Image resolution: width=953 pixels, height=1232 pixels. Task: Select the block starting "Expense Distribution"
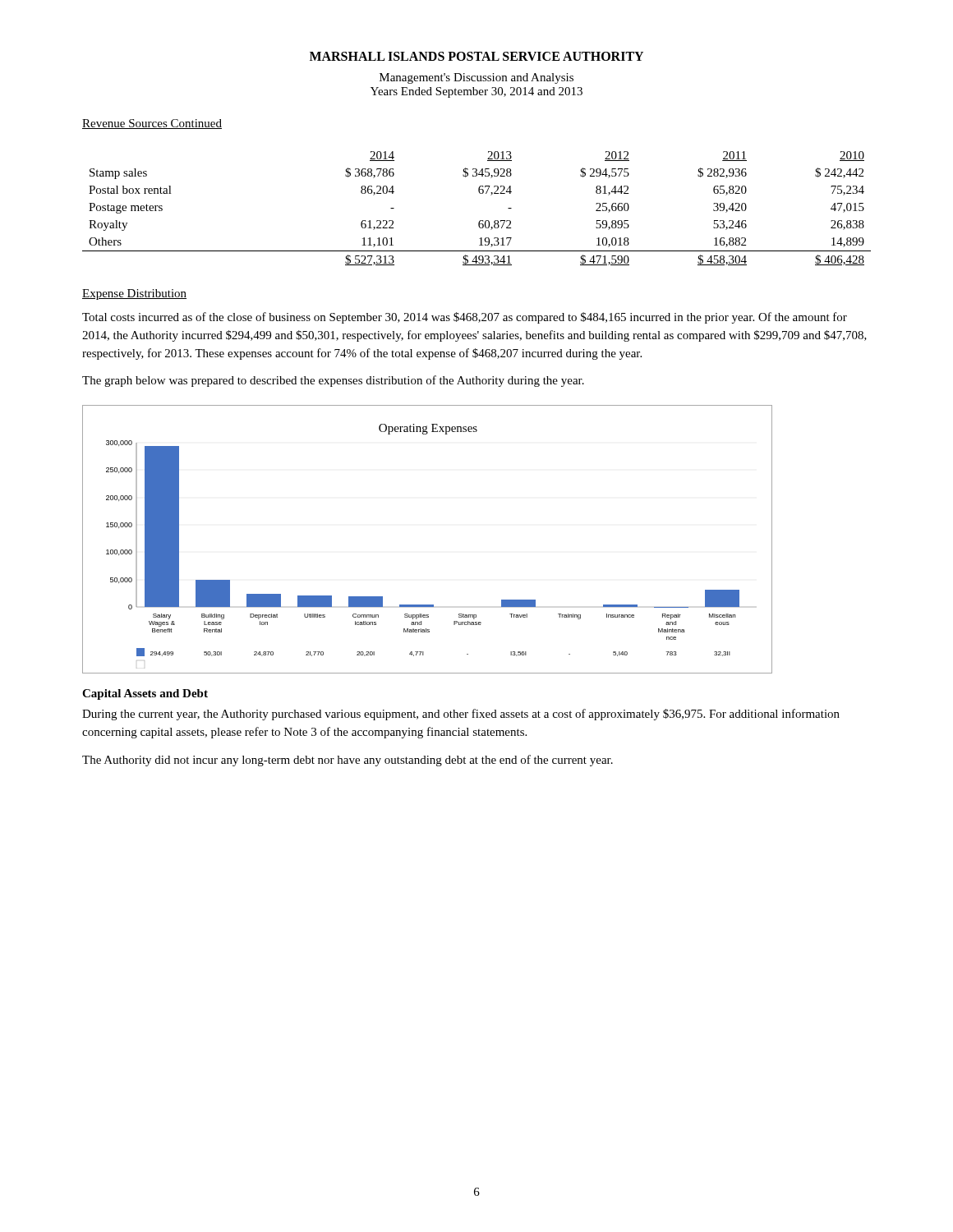point(134,293)
